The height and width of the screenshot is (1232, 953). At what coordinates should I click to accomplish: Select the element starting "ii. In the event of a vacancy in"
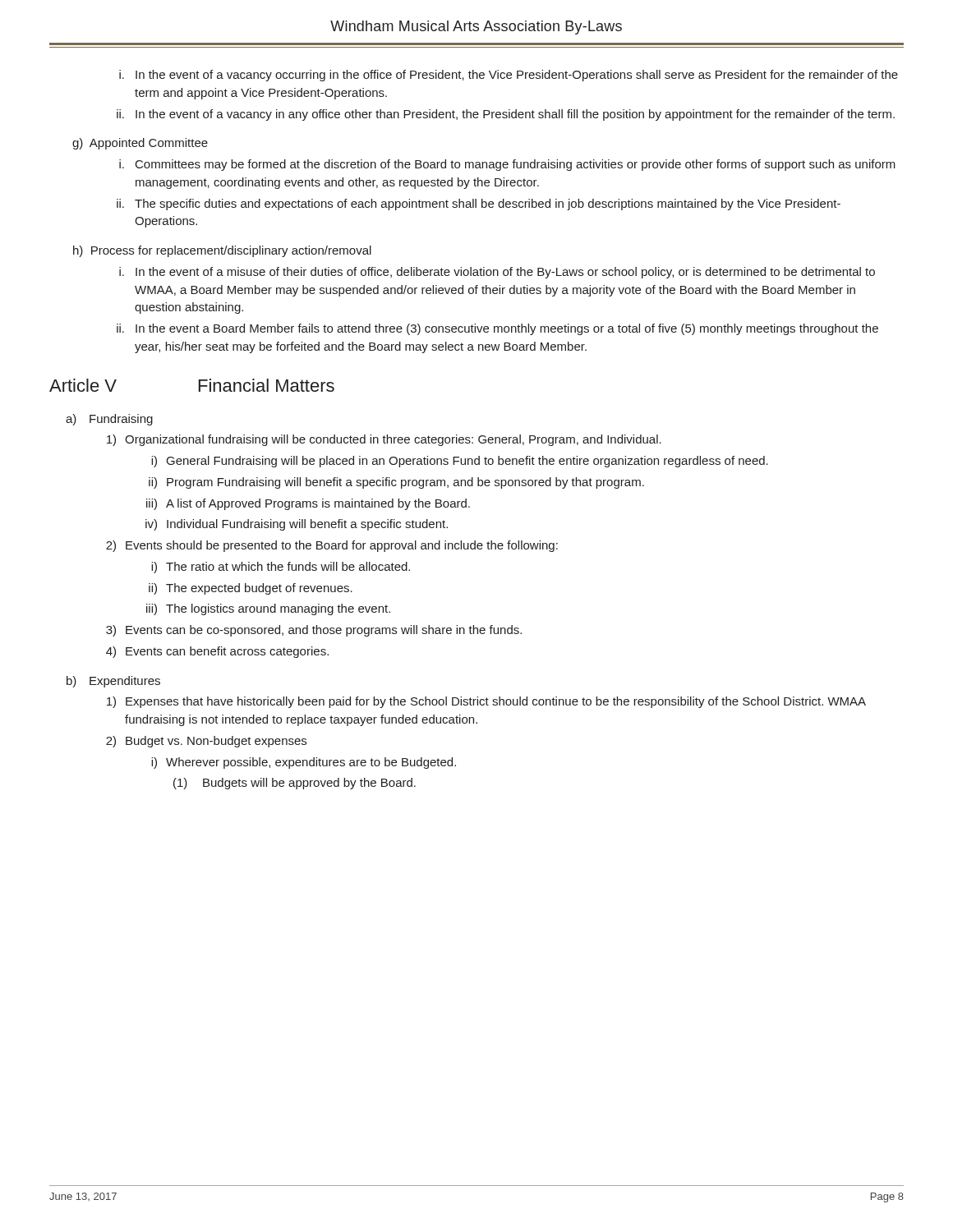click(495, 114)
